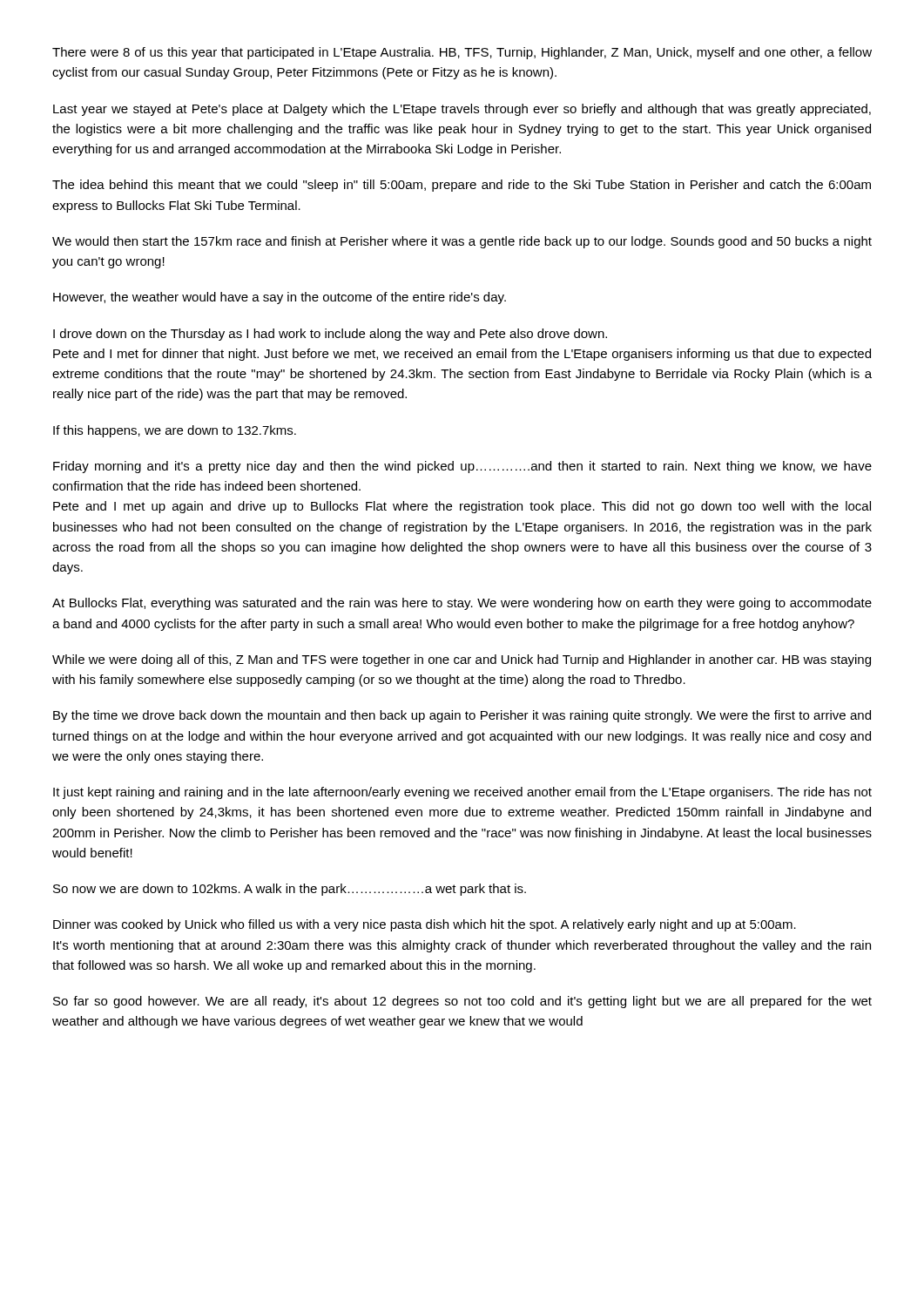Find the block on this page that starts "So far so"
The width and height of the screenshot is (924, 1307).
coord(462,1011)
